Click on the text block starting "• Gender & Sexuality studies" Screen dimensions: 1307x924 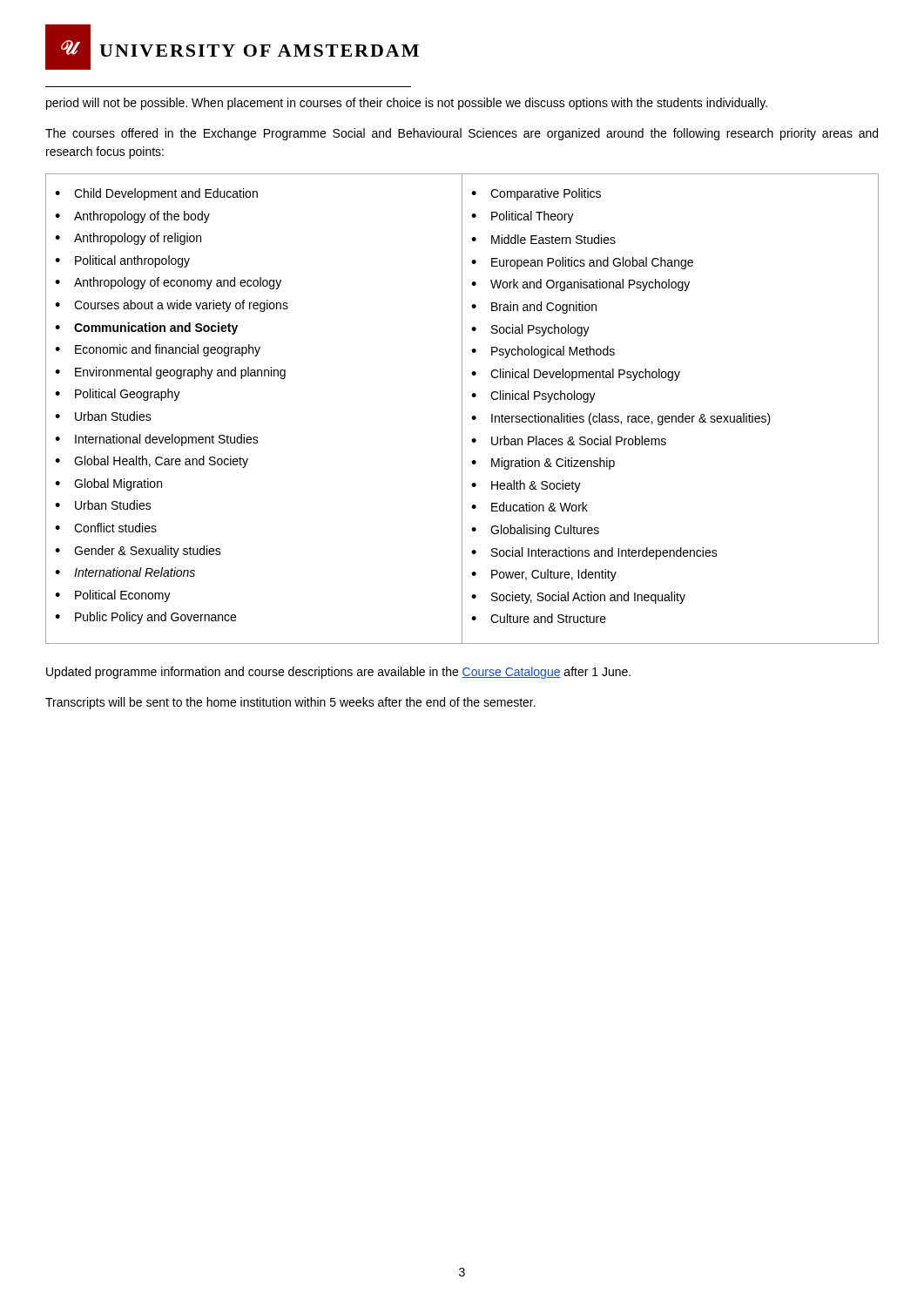pyautogui.click(x=138, y=552)
